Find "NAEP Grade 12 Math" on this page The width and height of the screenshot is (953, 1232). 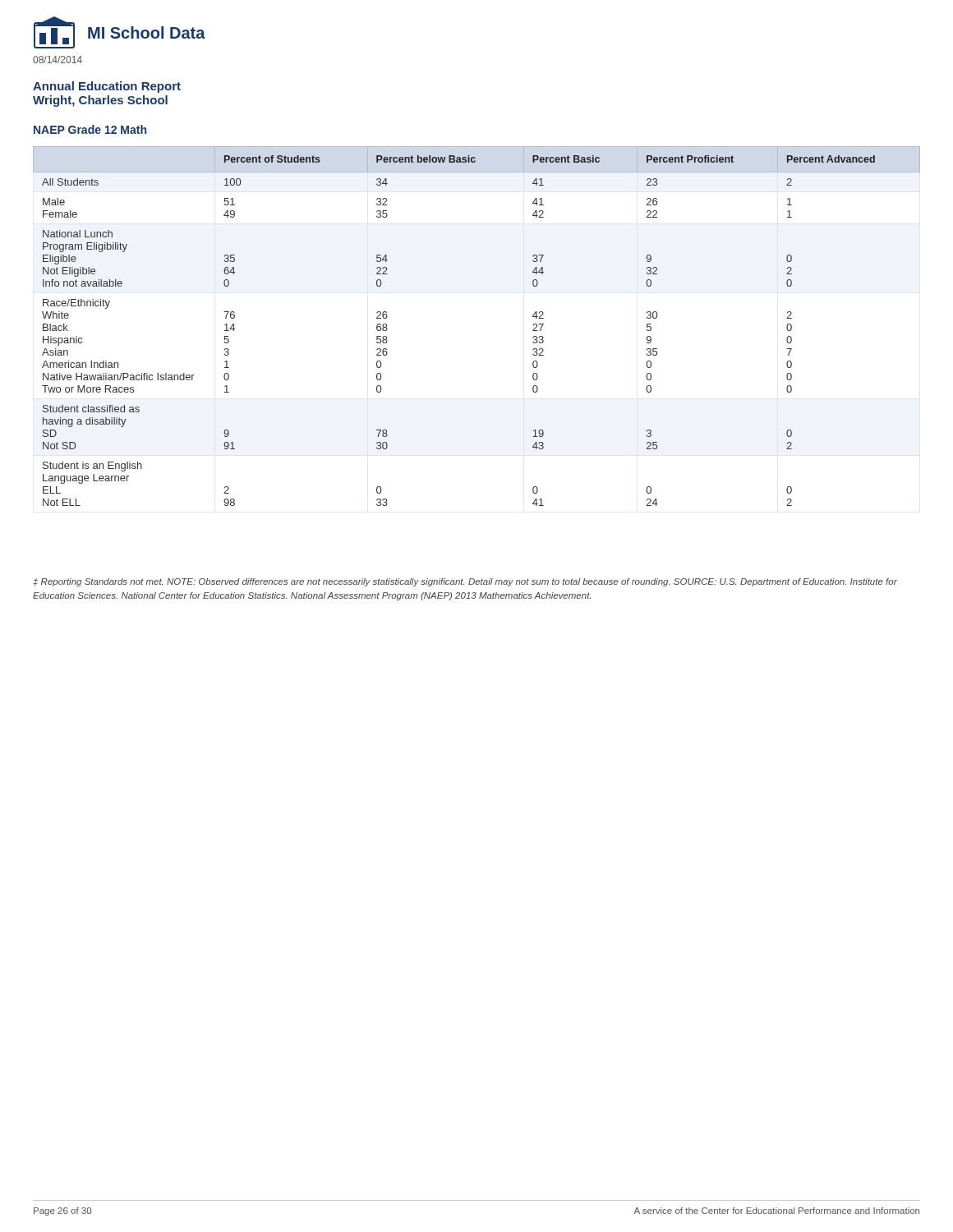(x=90, y=130)
